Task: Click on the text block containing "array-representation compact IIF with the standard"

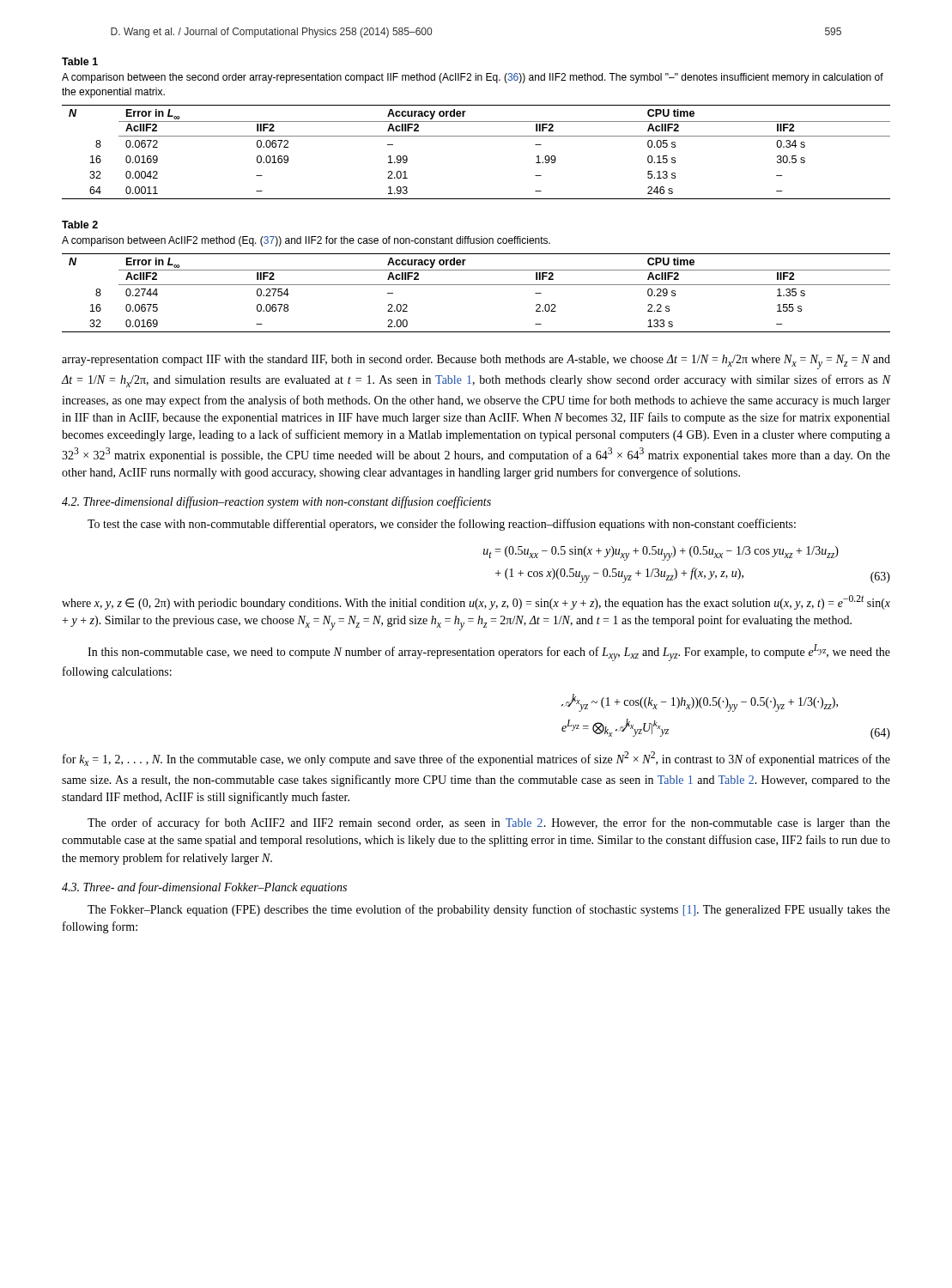Action: click(476, 416)
